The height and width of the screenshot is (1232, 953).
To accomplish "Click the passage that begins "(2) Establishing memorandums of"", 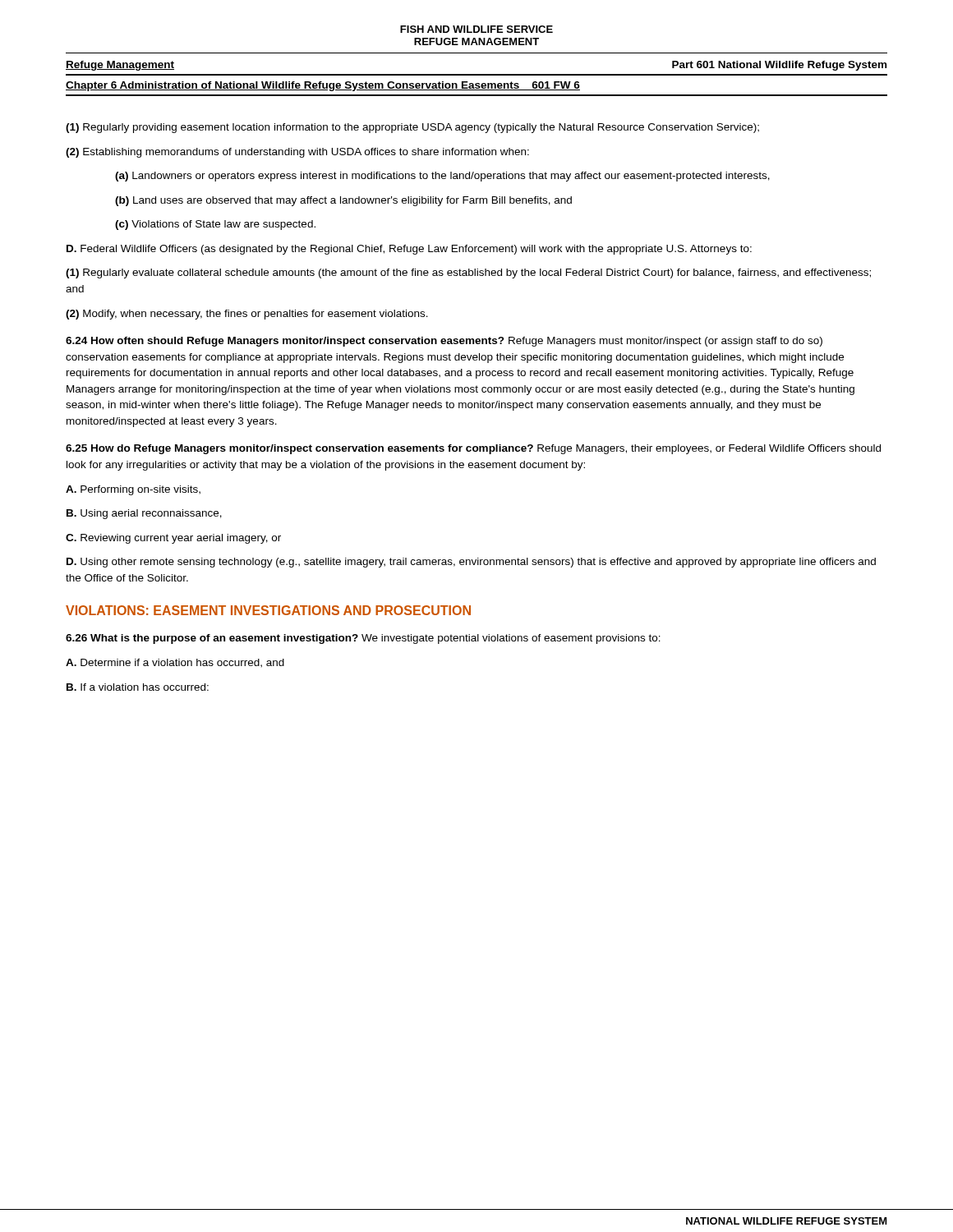I will (298, 151).
